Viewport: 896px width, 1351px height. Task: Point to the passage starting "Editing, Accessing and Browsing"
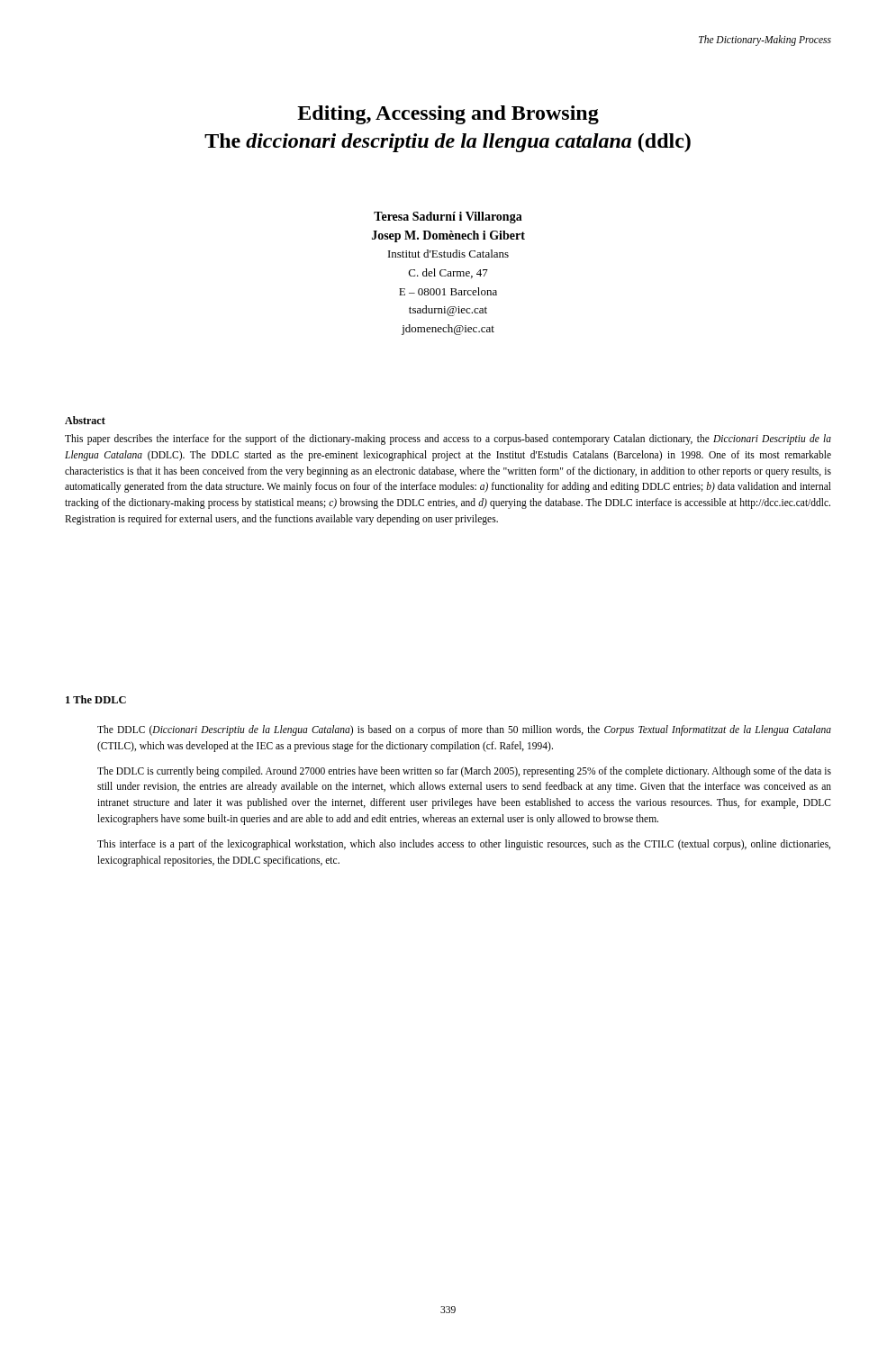(448, 127)
